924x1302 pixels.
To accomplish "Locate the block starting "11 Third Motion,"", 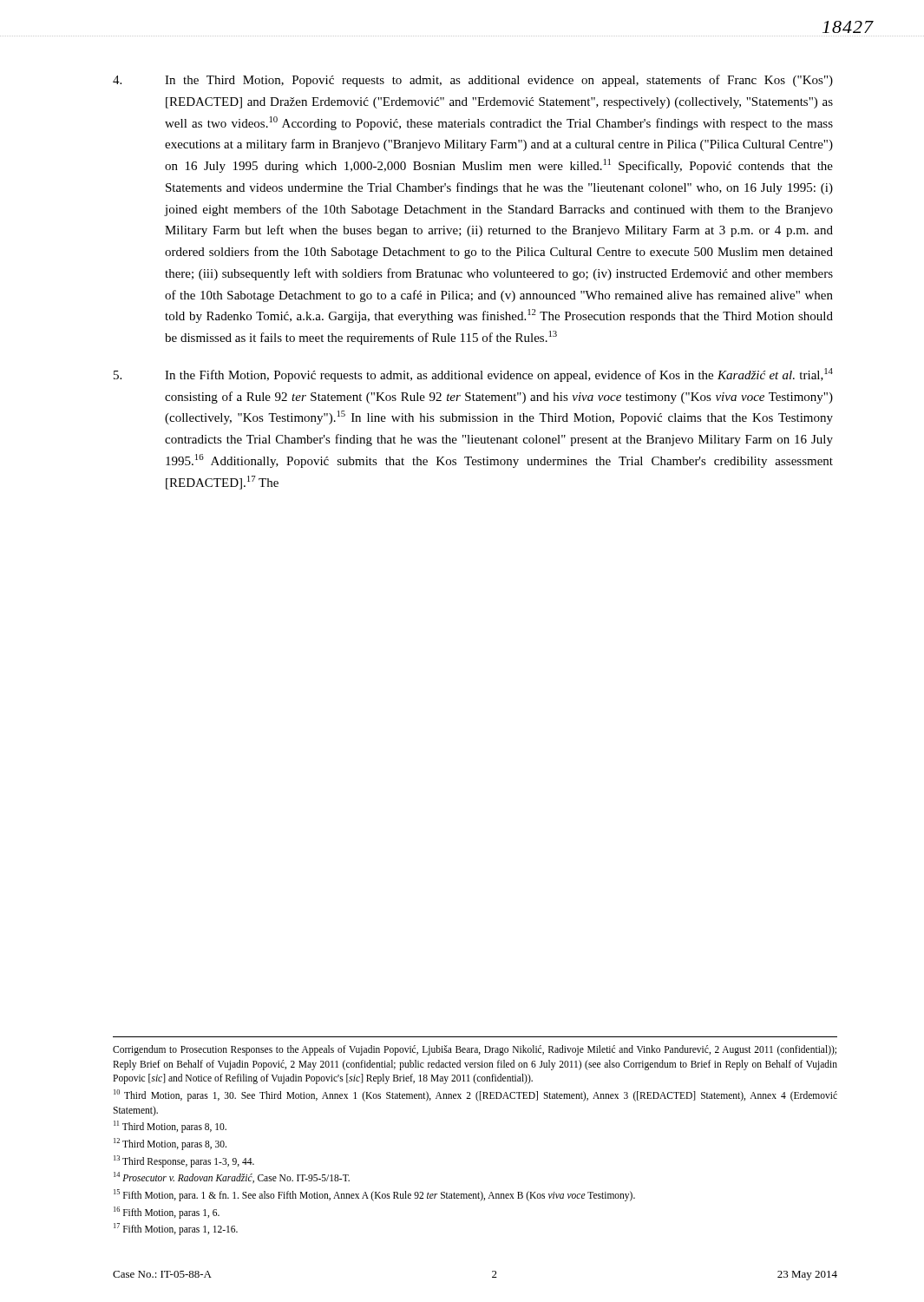I will click(x=170, y=1126).
